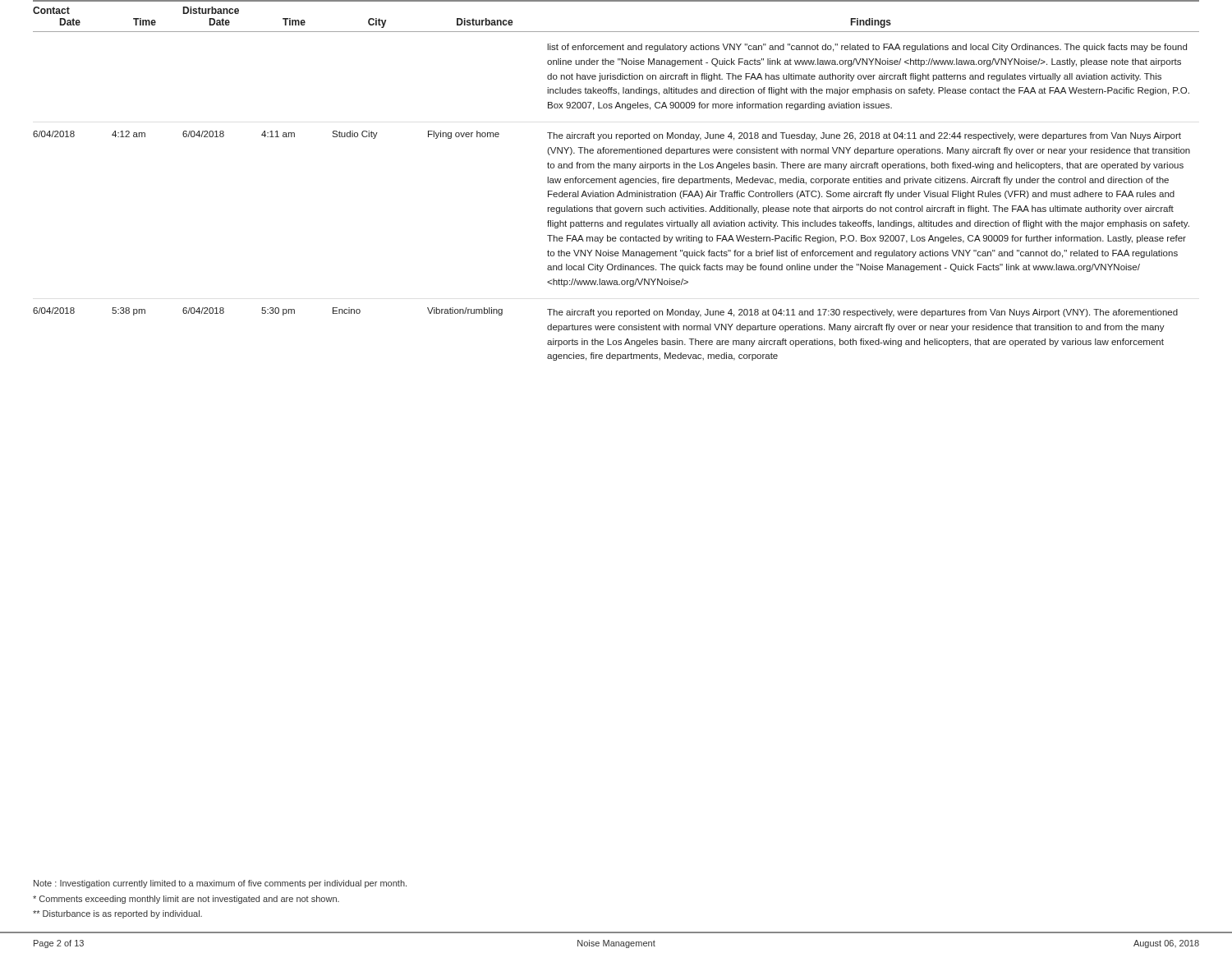
Task: Click the passage that begins "Comments exceeding monthly limit are"
Action: pos(186,898)
